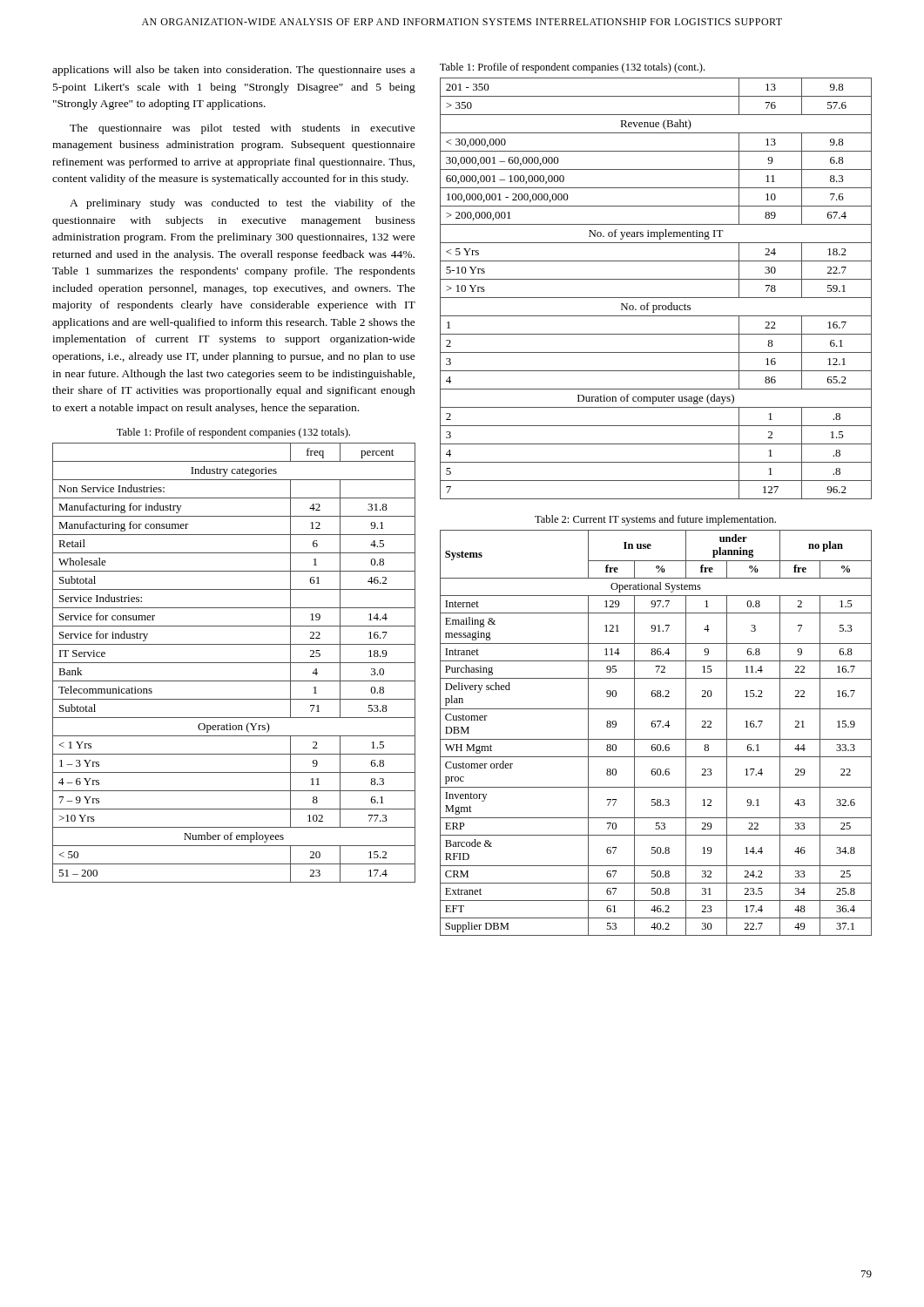Locate the passage starting "Table 2: Current IT systems and"
Viewport: 924px width, 1307px height.
tap(656, 519)
